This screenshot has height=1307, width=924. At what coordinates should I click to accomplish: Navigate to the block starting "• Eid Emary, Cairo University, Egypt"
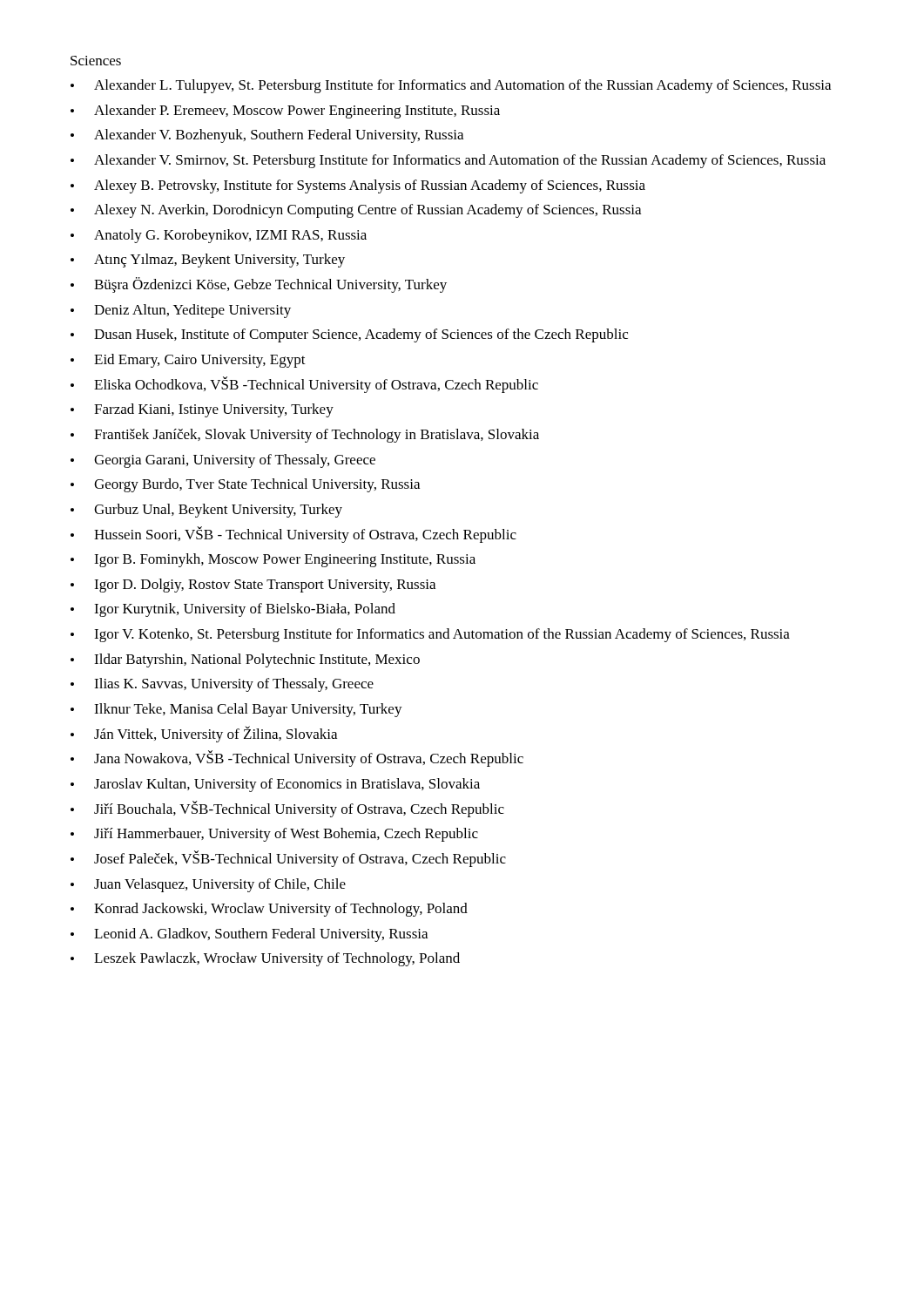pos(188,361)
